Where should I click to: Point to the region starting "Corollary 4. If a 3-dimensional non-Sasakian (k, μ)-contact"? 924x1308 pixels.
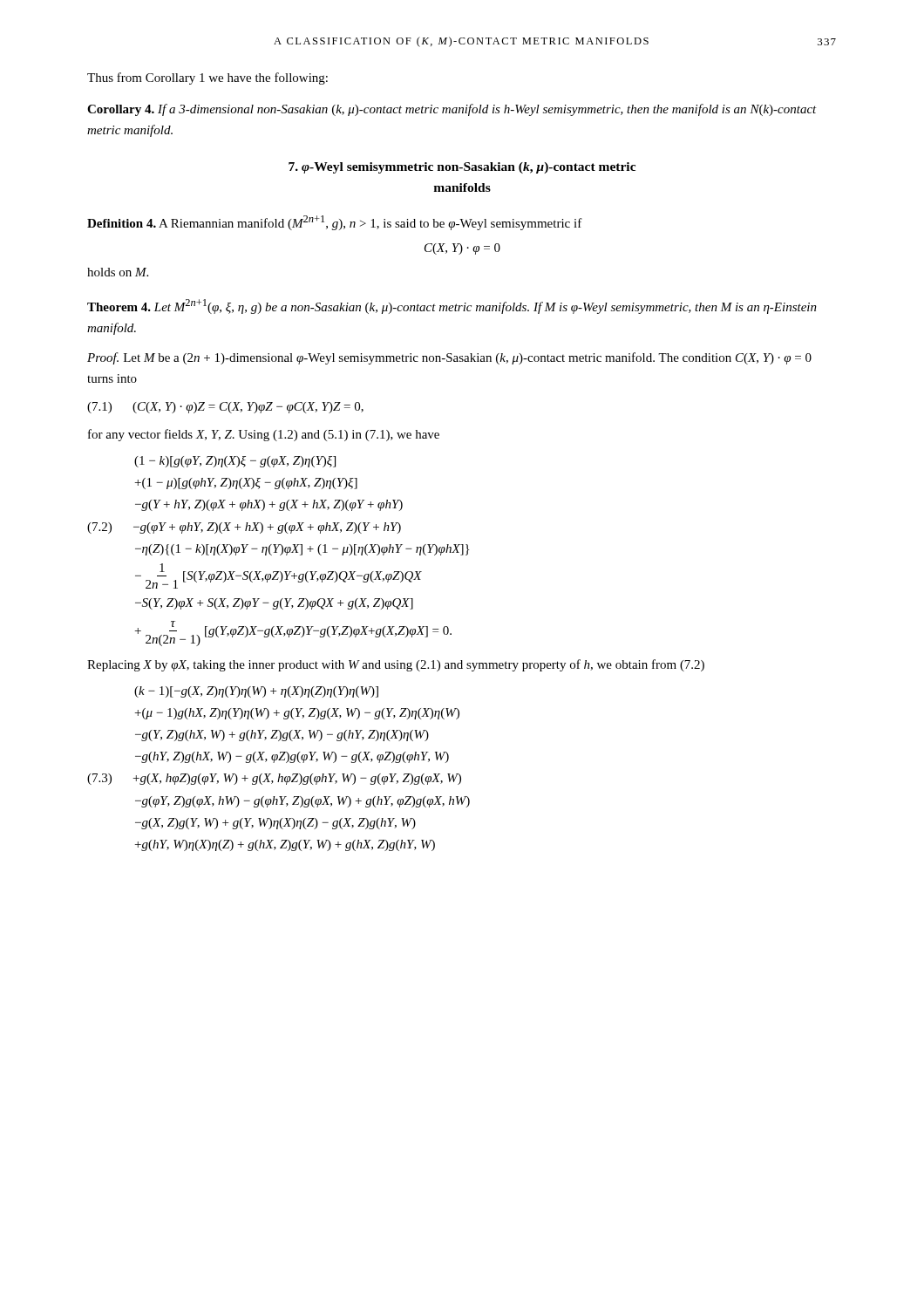pyautogui.click(x=452, y=120)
